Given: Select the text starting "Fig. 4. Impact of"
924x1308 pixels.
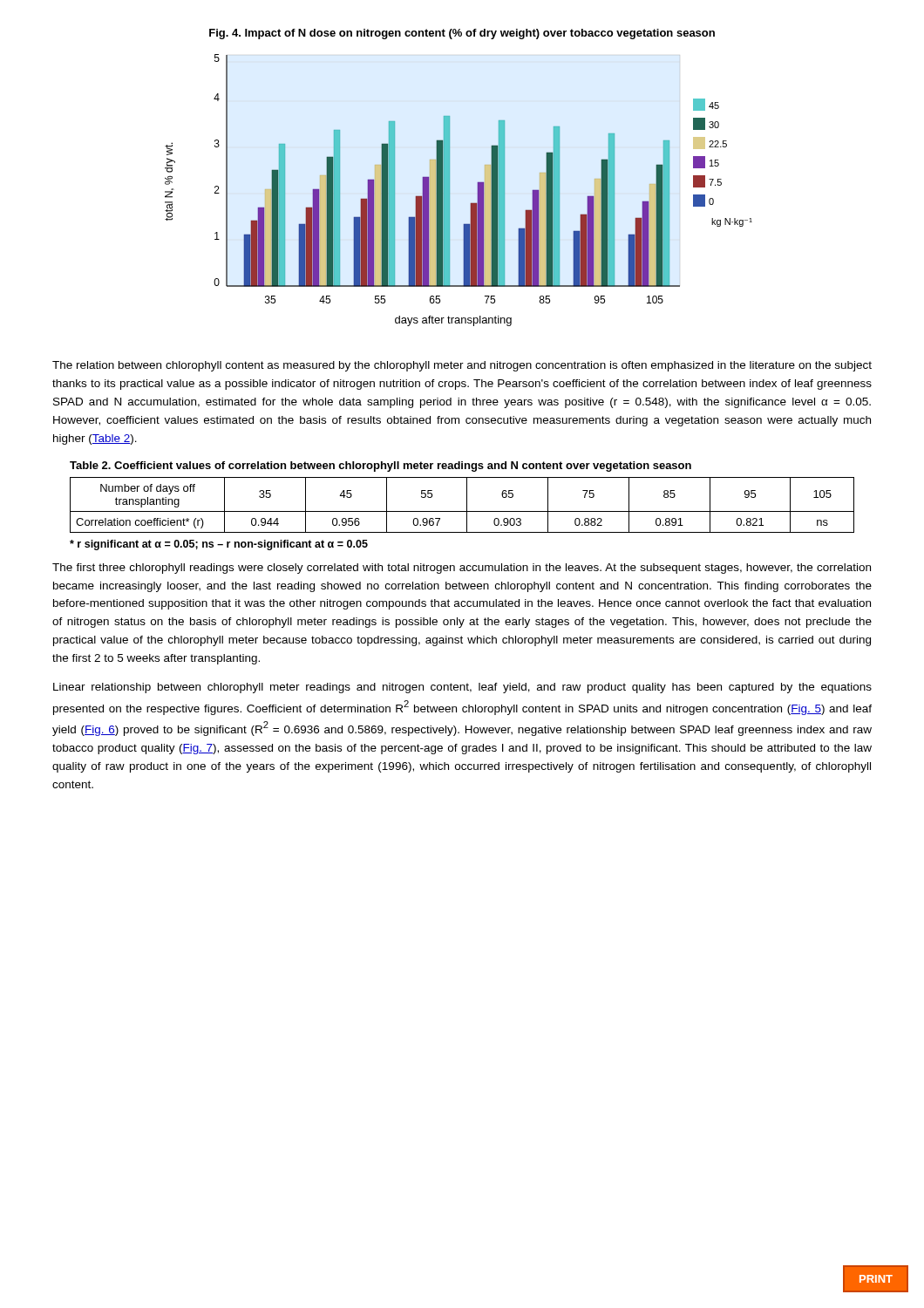Looking at the screenshot, I should click(462, 33).
